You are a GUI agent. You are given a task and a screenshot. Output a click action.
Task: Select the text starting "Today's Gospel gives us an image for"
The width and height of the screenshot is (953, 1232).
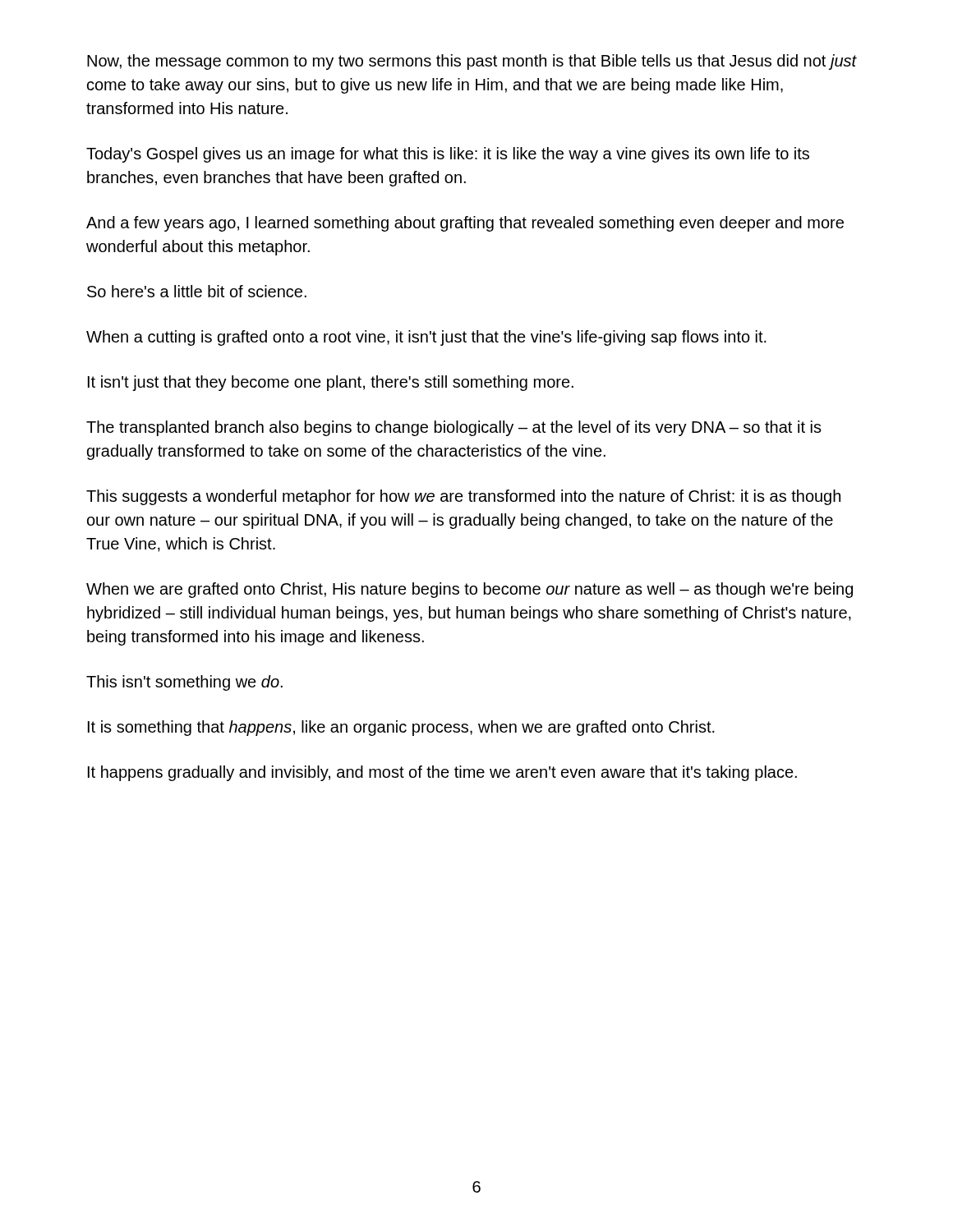pyautogui.click(x=448, y=165)
